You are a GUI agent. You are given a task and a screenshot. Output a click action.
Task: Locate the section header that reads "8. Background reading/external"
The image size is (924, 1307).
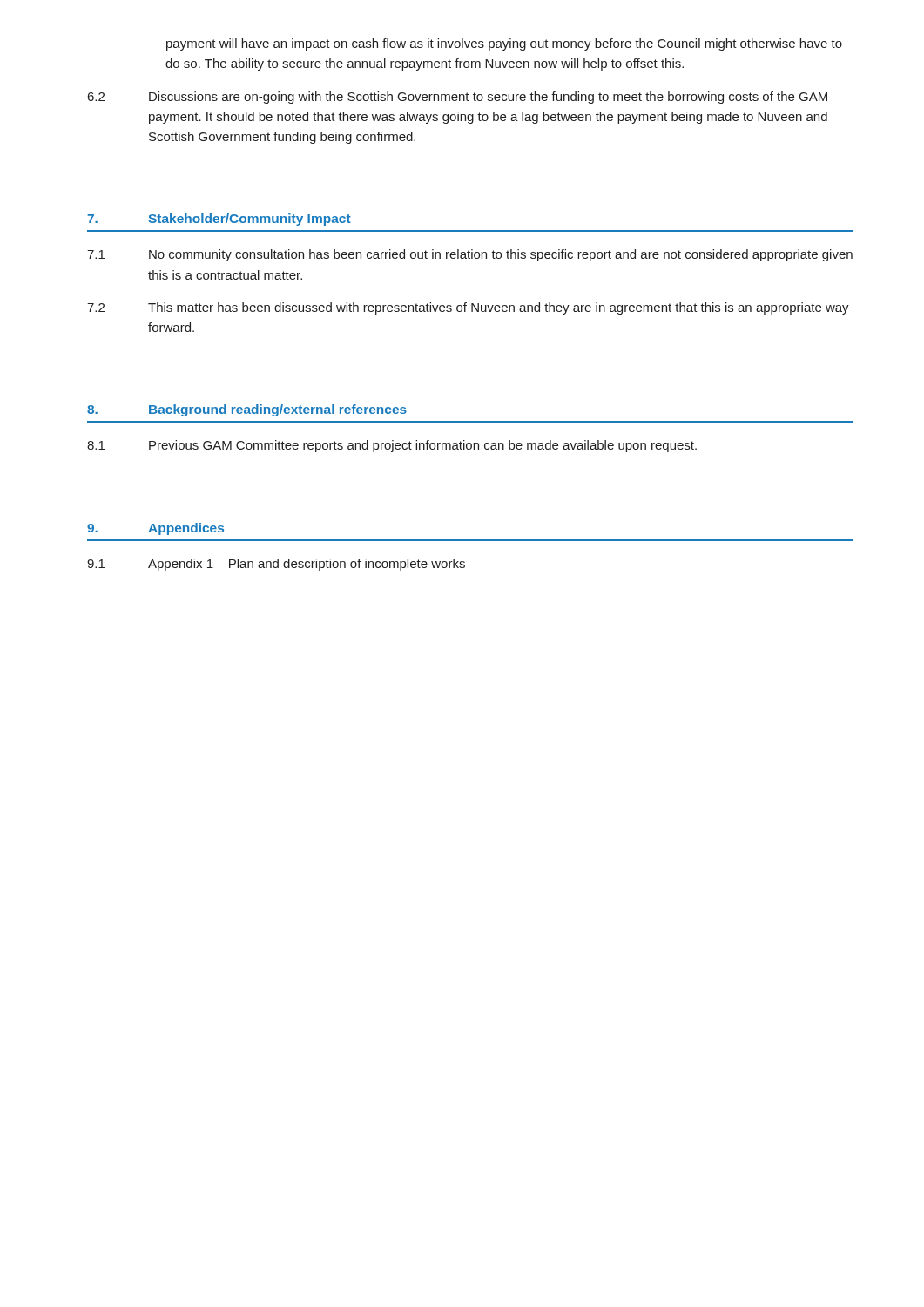click(x=247, y=410)
